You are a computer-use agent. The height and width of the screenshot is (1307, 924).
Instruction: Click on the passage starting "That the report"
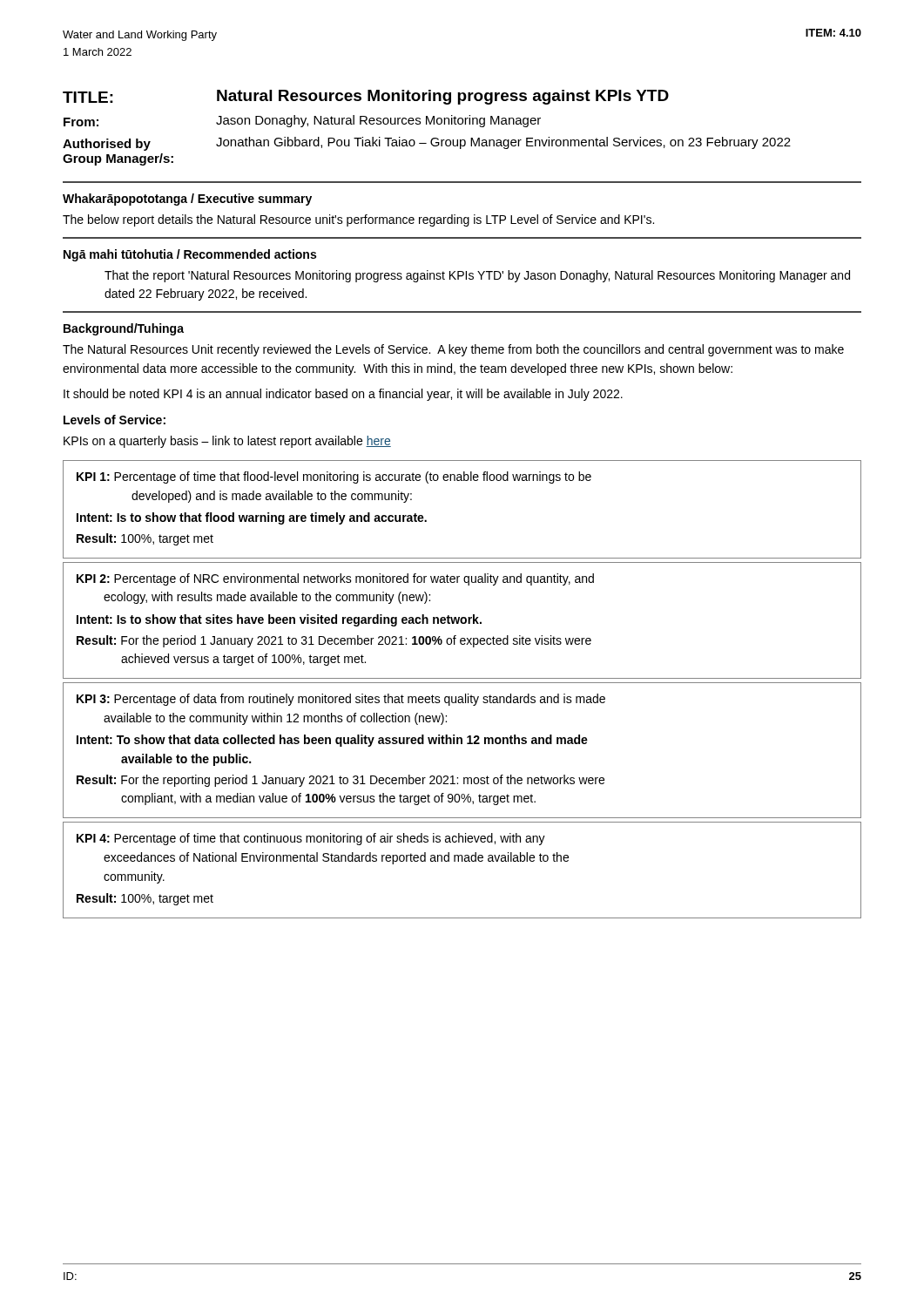[x=478, y=284]
